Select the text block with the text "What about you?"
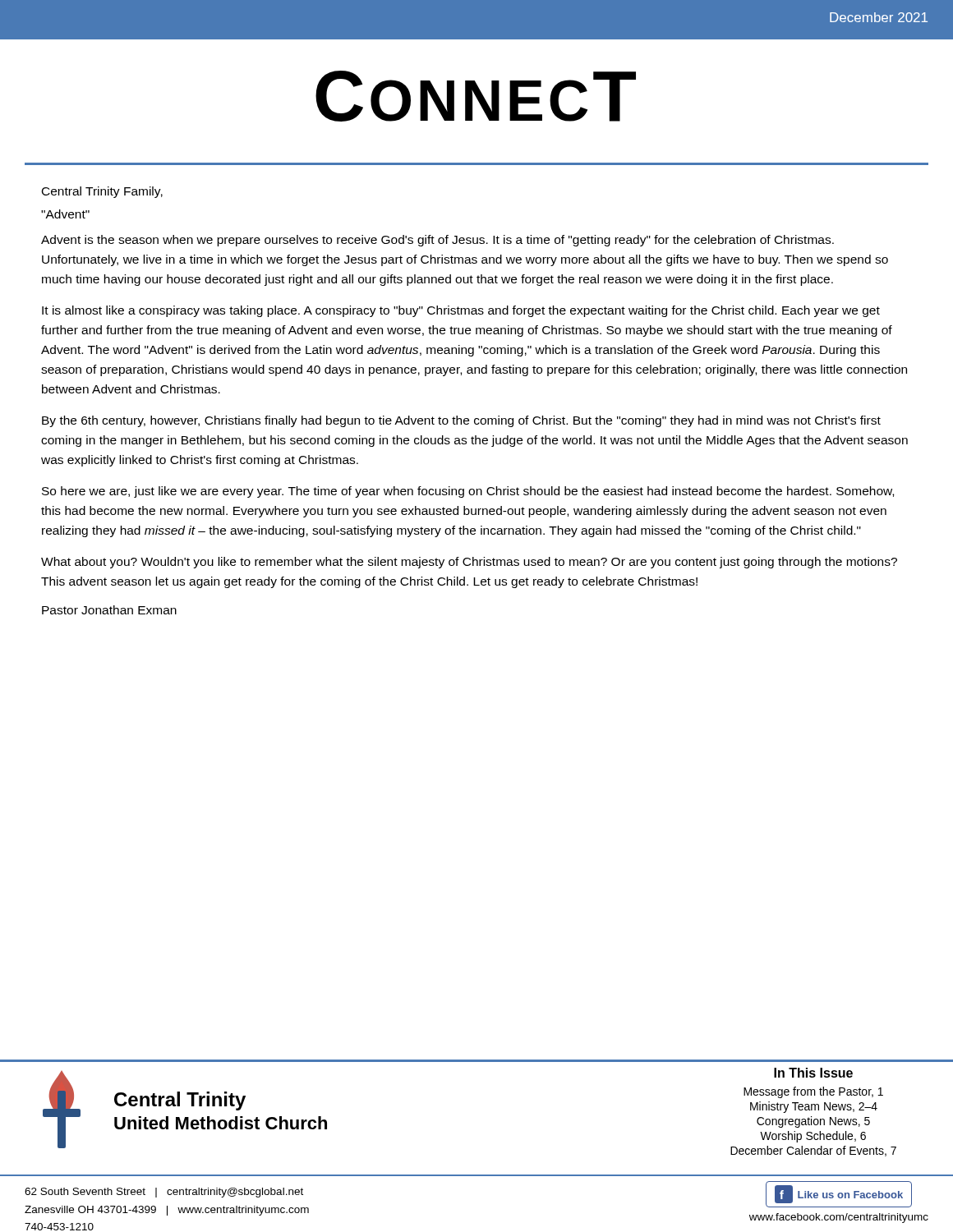 469,571
